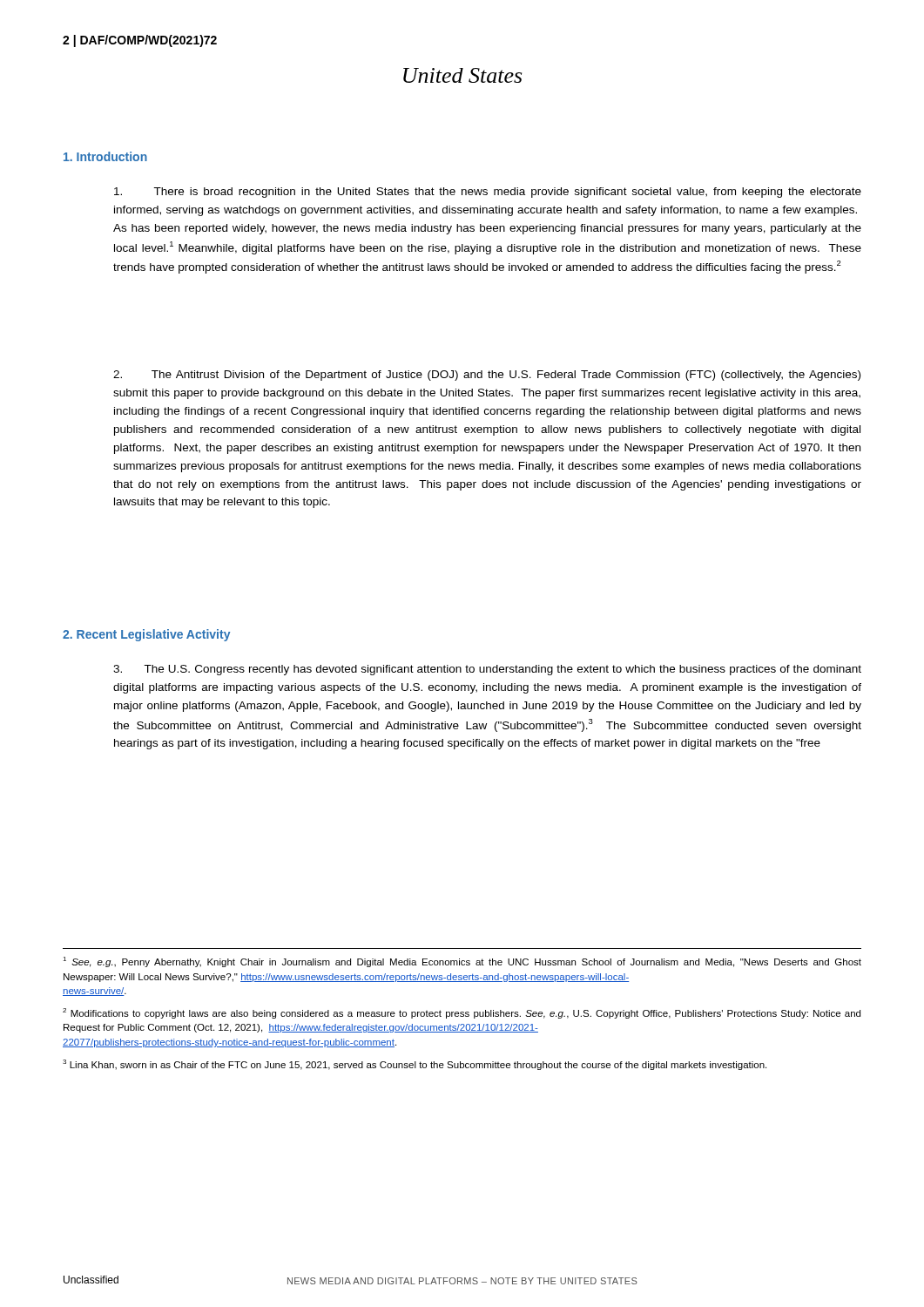Image resolution: width=924 pixels, height=1307 pixels.
Task: Find "1. Introduction" on this page
Action: point(105,157)
